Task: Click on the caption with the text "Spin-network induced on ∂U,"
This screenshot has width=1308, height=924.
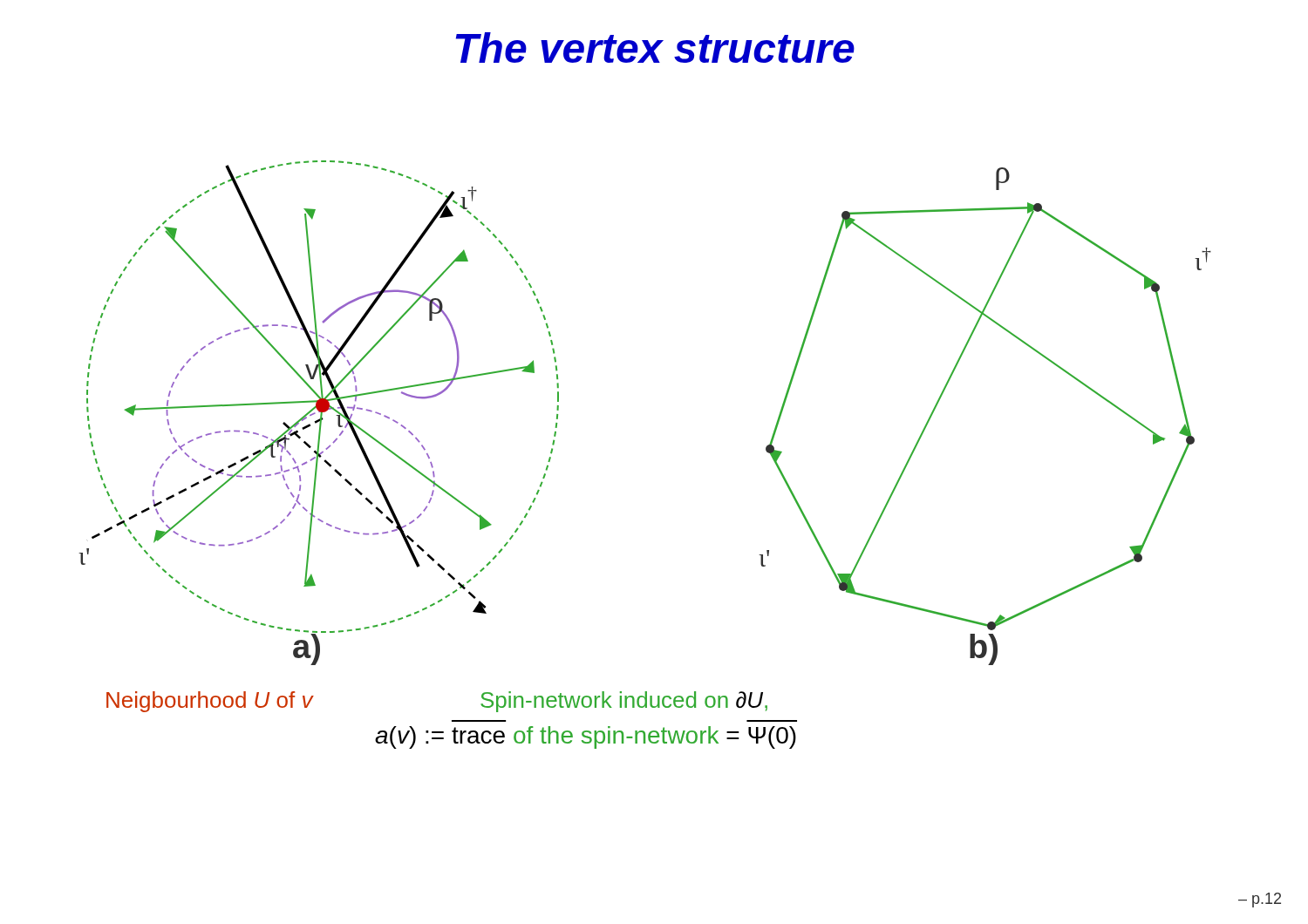Action: coord(625,700)
